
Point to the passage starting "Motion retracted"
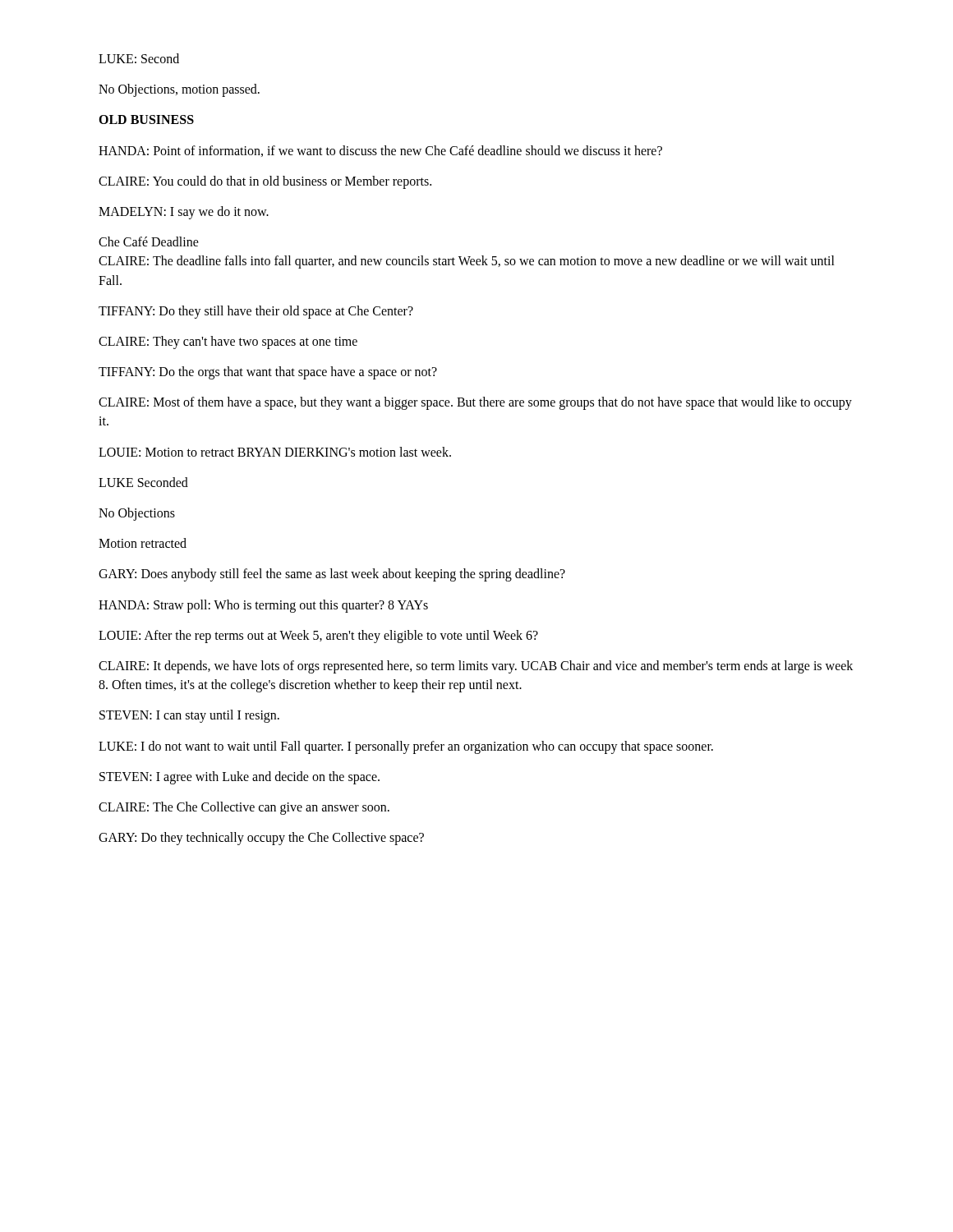[143, 543]
